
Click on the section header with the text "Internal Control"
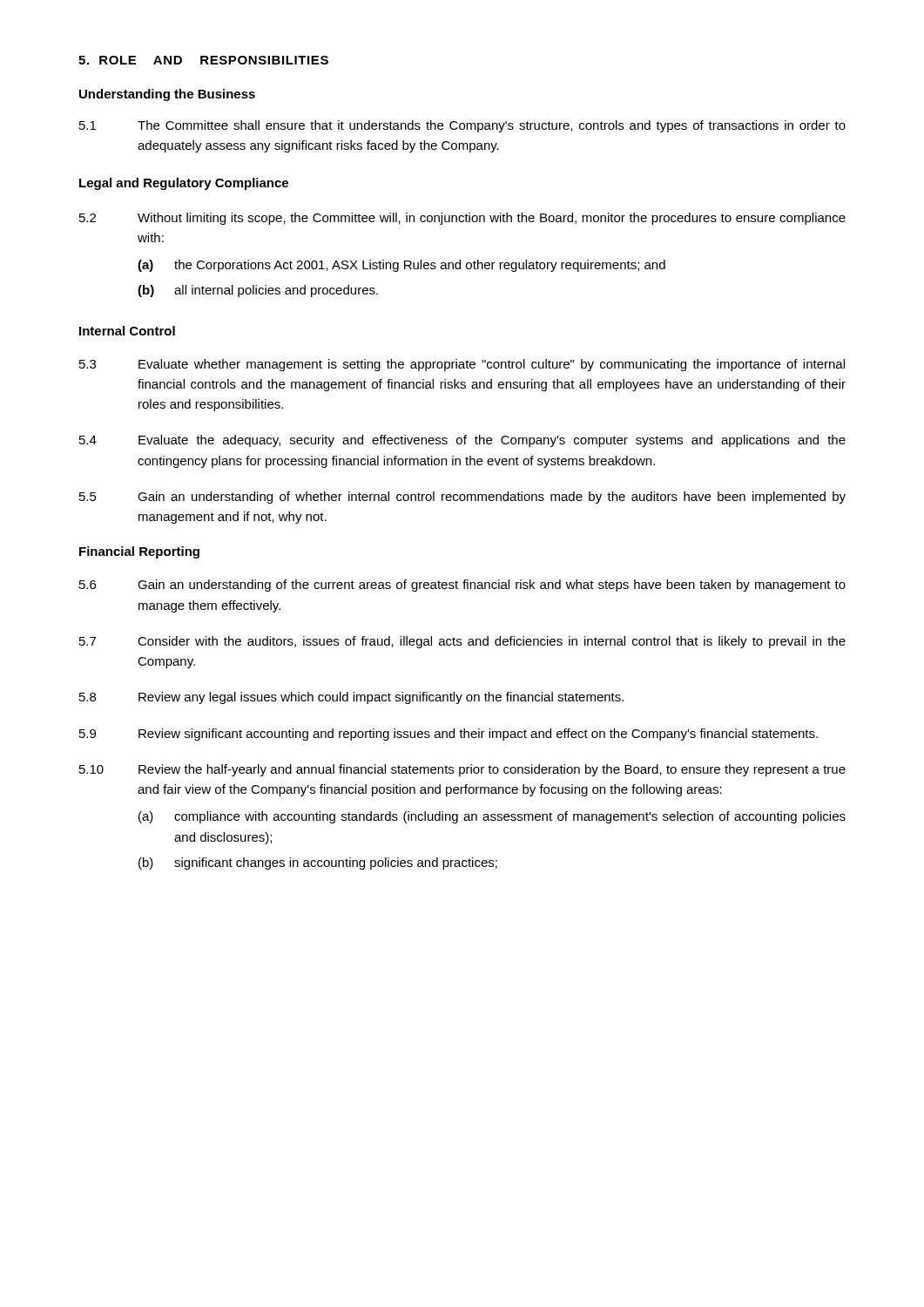point(127,330)
